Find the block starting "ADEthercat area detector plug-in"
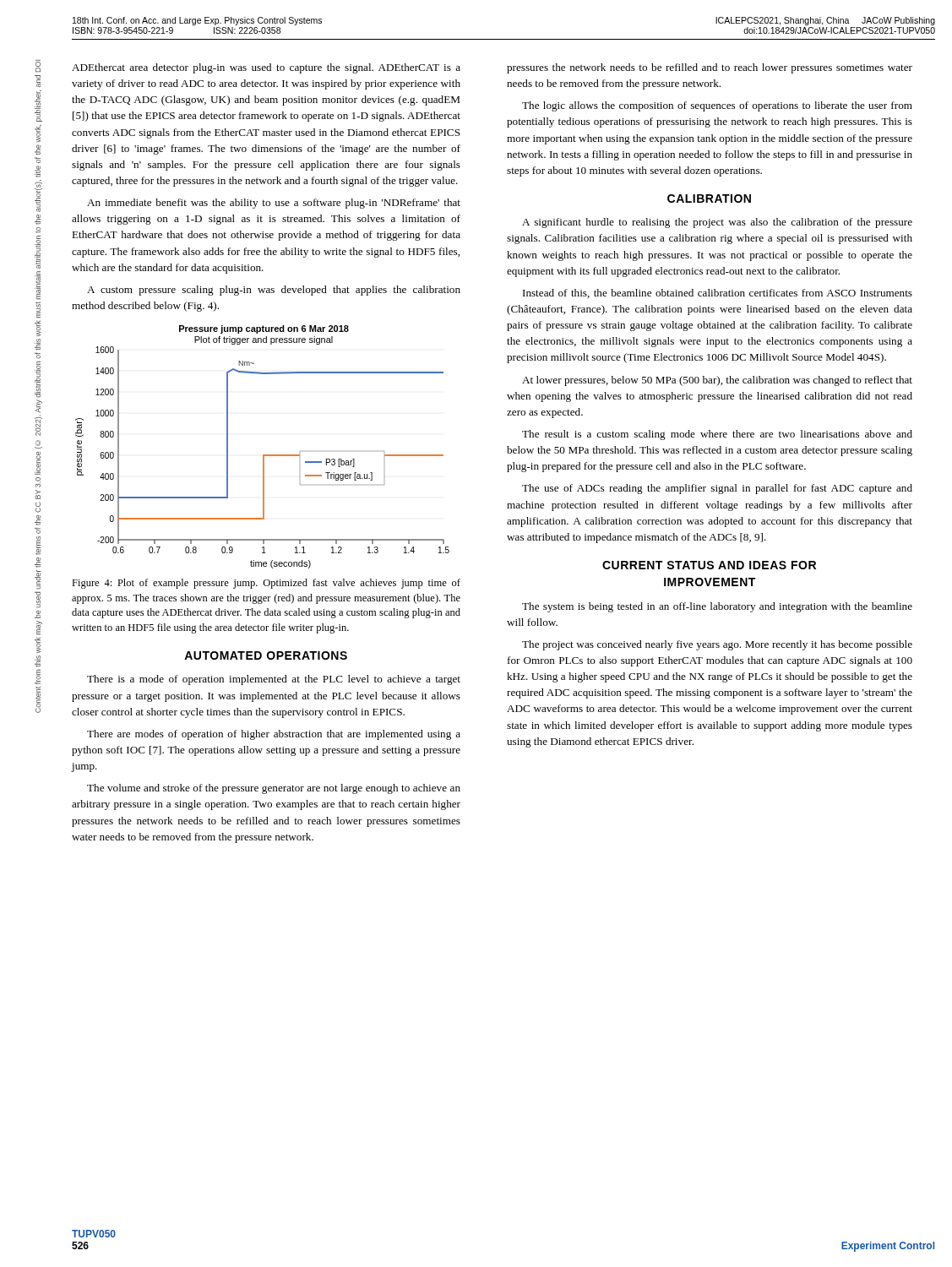Image resolution: width=952 pixels, height=1267 pixels. click(266, 124)
